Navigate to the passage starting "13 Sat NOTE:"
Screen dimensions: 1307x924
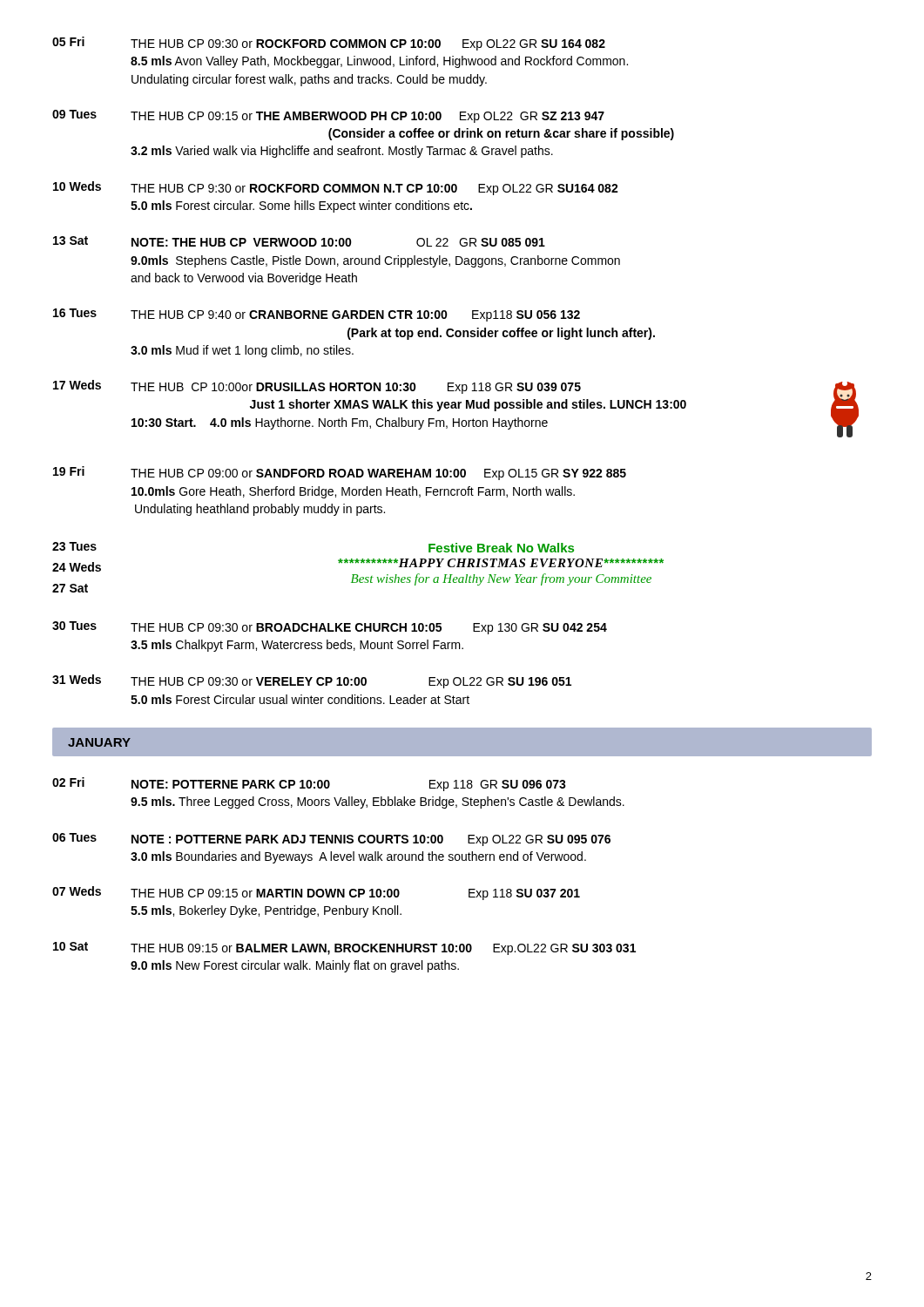tap(462, 260)
